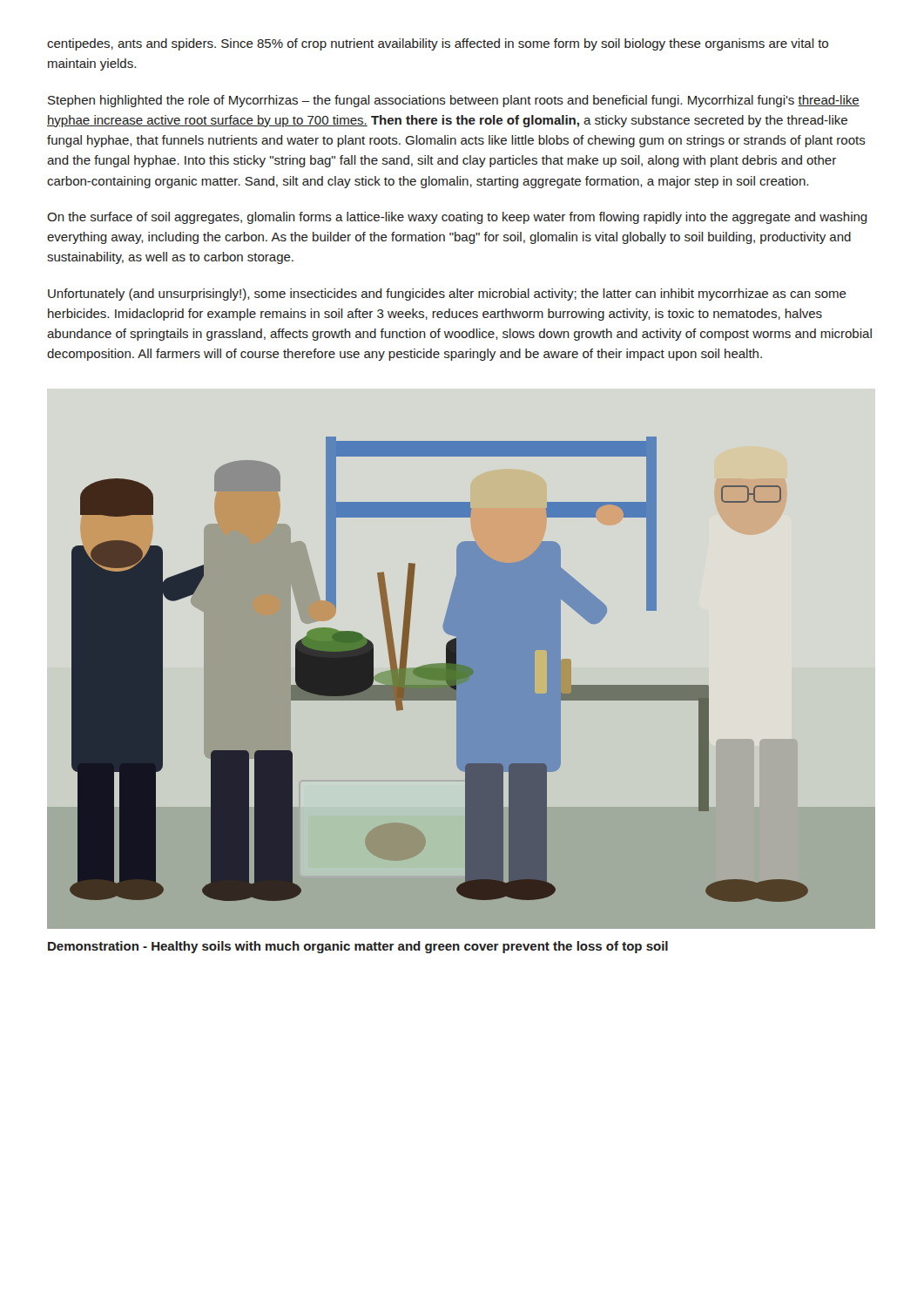Point to the text block starting "centipedes, ants and spiders. Since"

click(x=438, y=53)
